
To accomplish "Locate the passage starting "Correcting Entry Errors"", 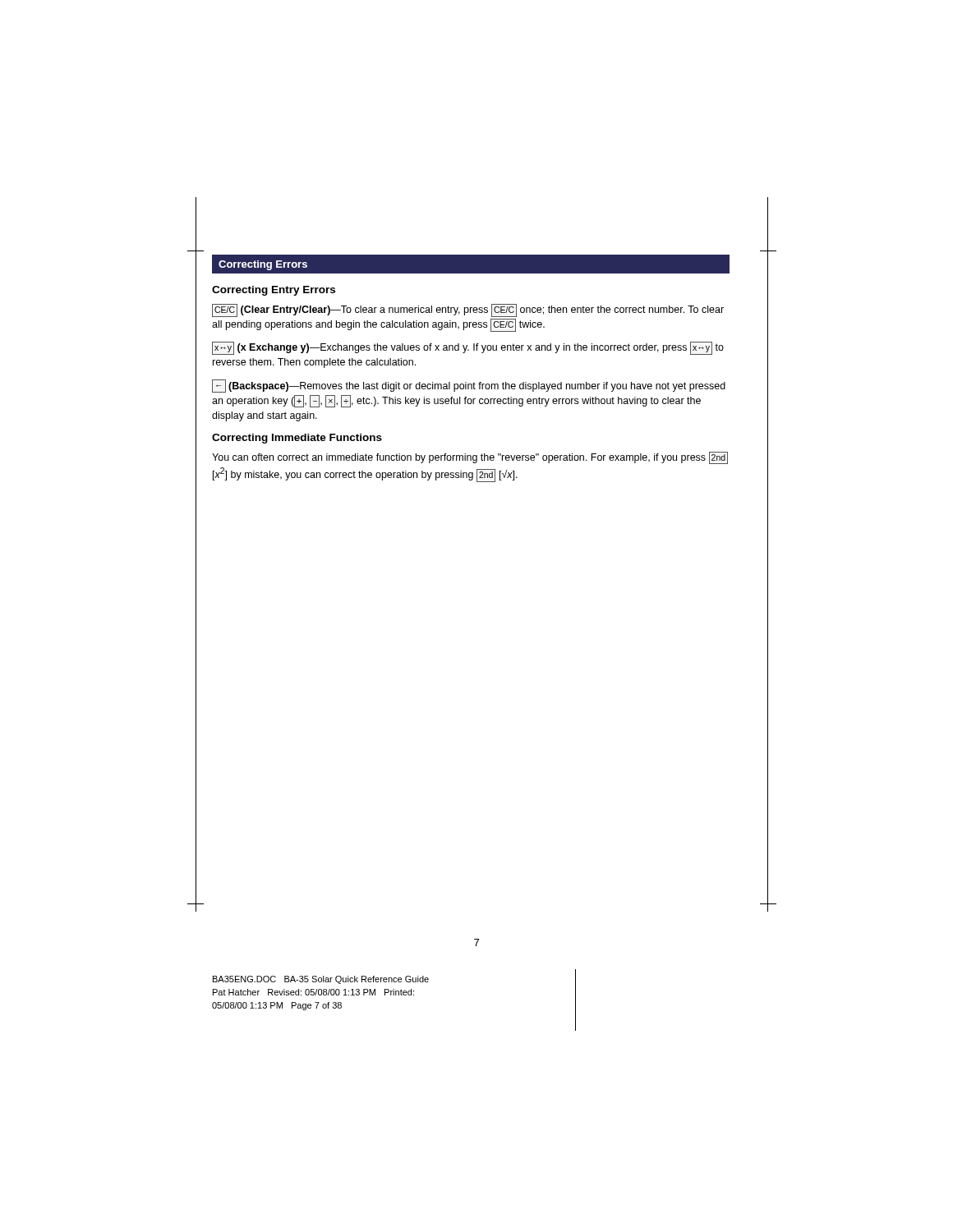I will point(274,291).
